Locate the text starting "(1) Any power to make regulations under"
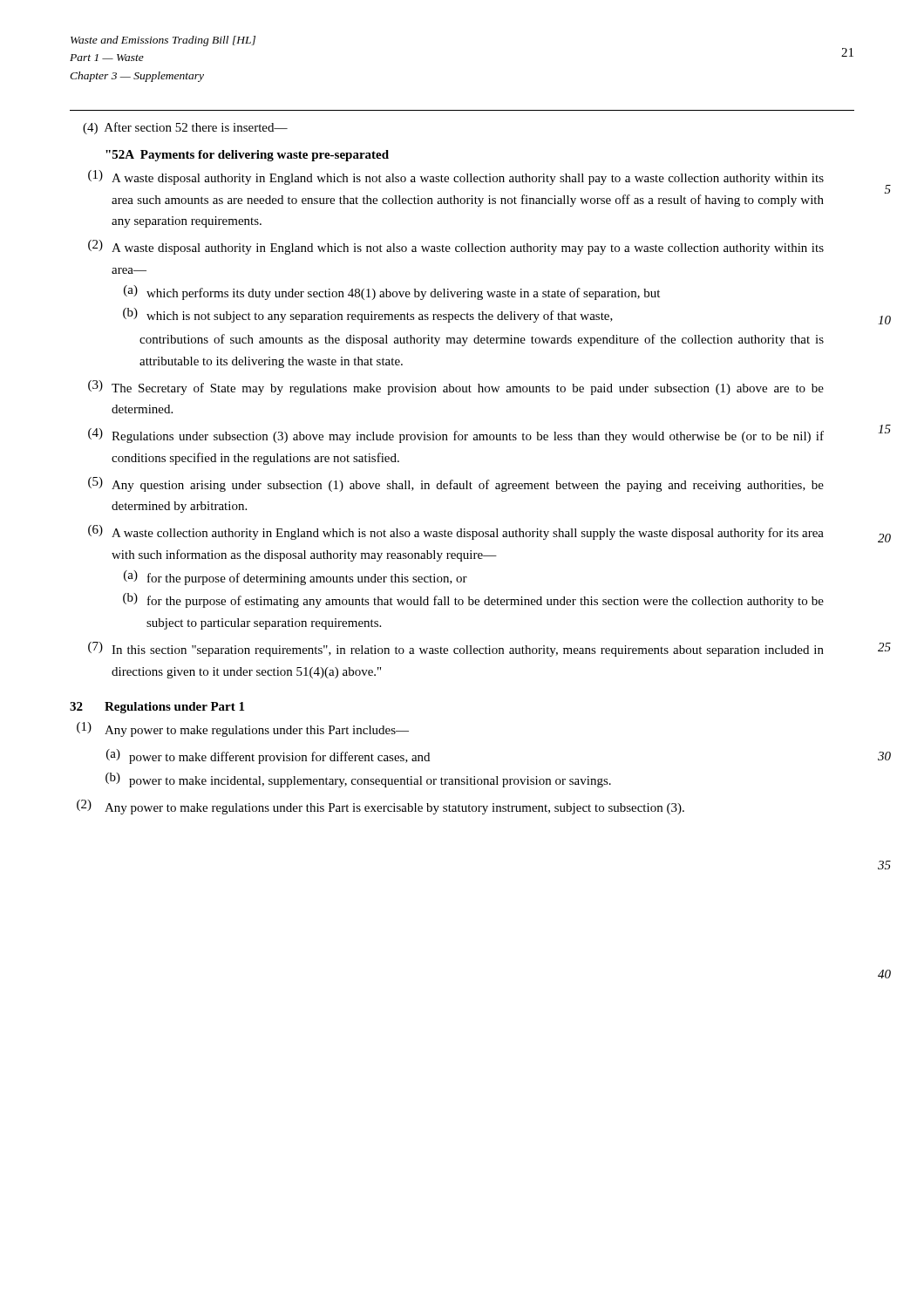Screen dimensions: 1308x924 coord(243,729)
